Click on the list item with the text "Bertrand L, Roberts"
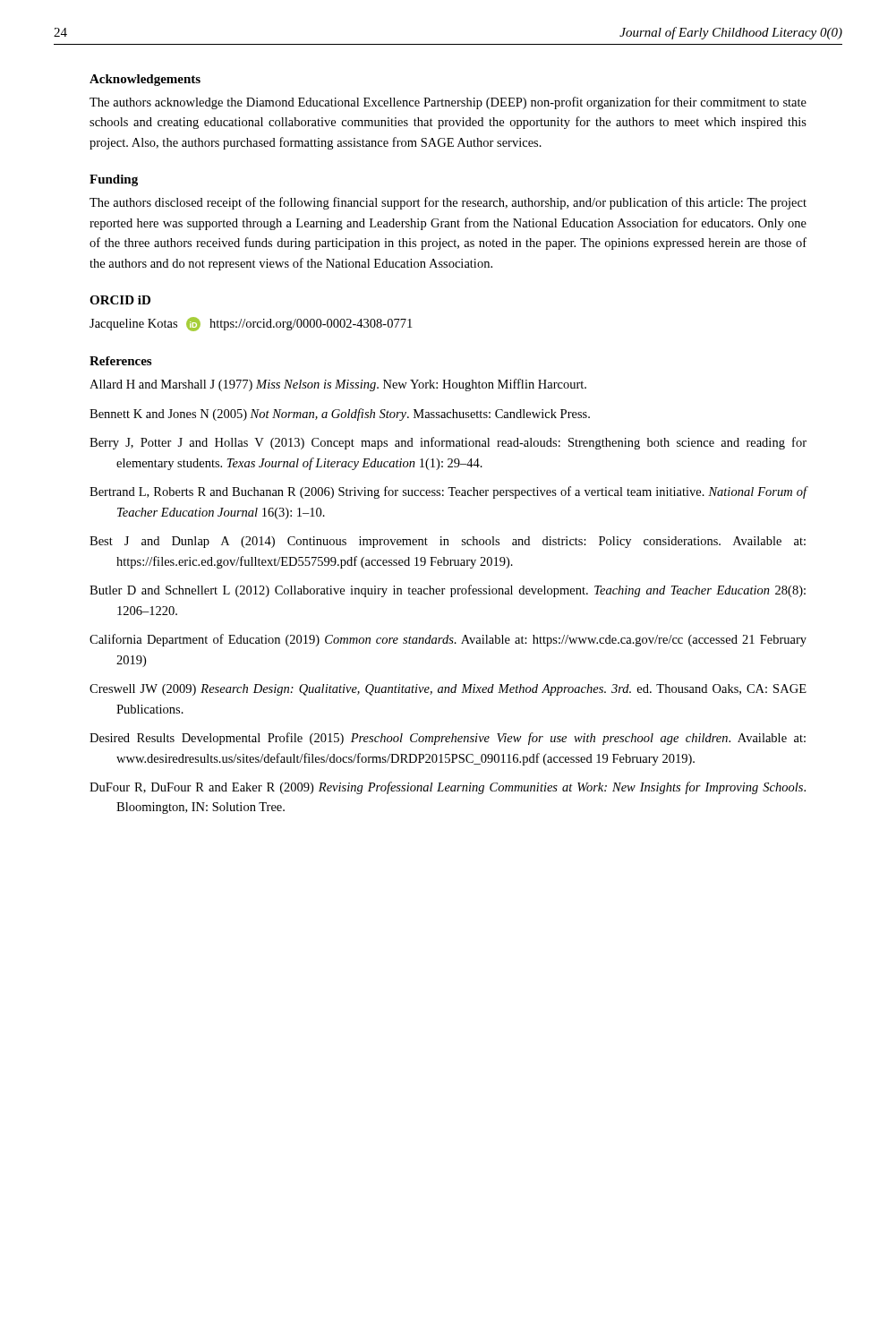 click(x=448, y=502)
